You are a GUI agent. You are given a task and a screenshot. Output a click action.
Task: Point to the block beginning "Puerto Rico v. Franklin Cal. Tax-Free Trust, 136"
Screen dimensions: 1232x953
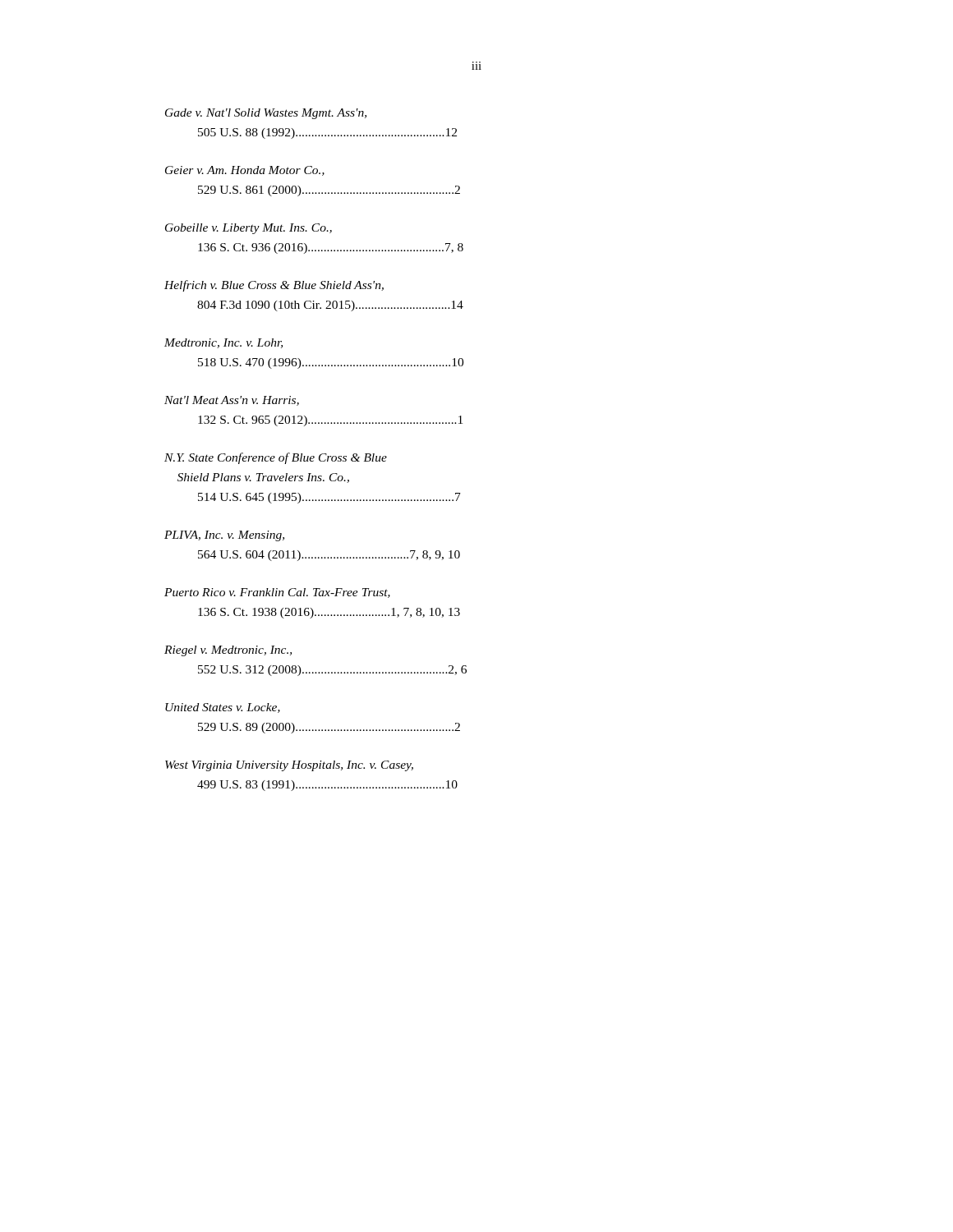click(x=277, y=593)
